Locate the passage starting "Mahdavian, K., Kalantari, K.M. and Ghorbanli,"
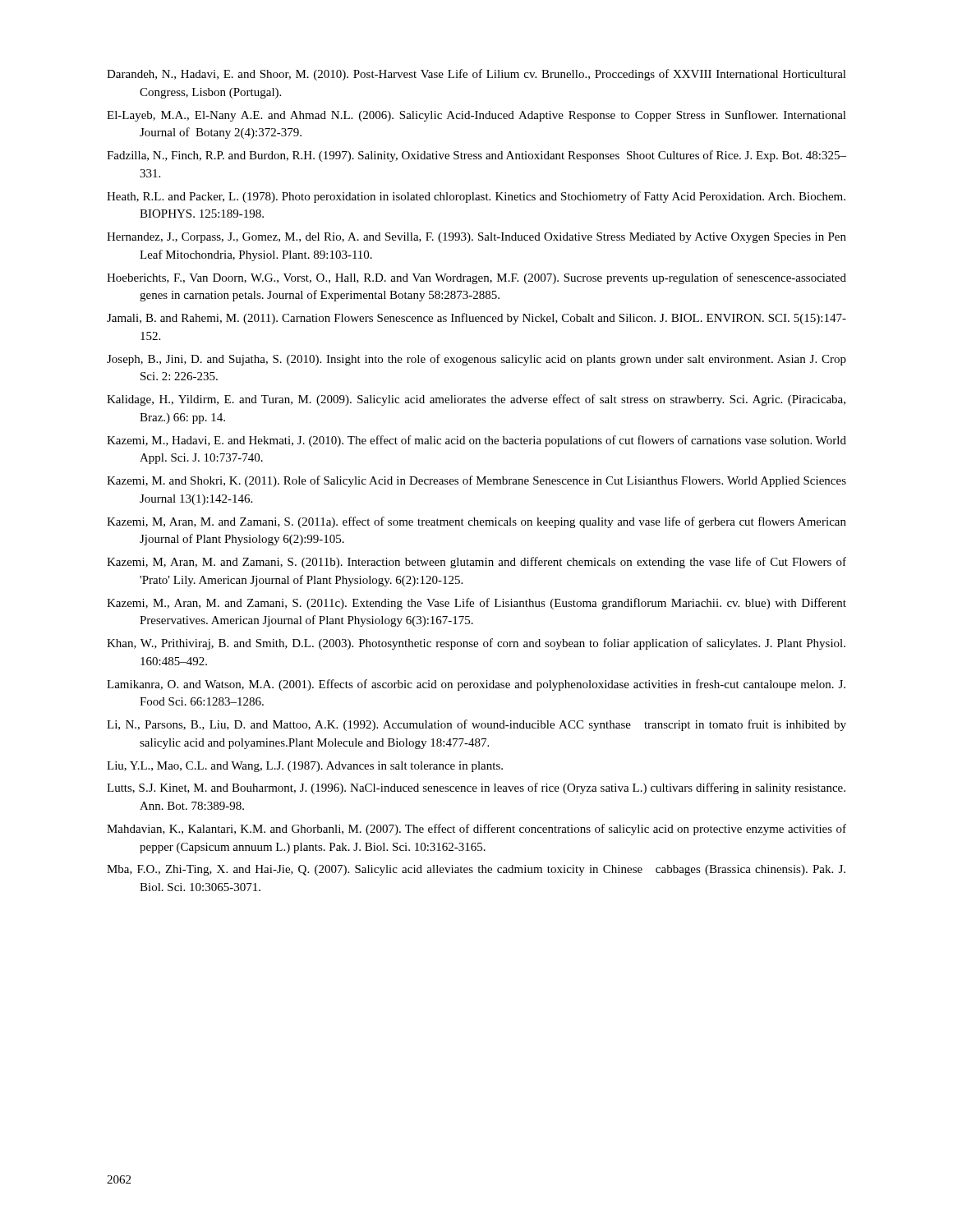 pos(476,837)
